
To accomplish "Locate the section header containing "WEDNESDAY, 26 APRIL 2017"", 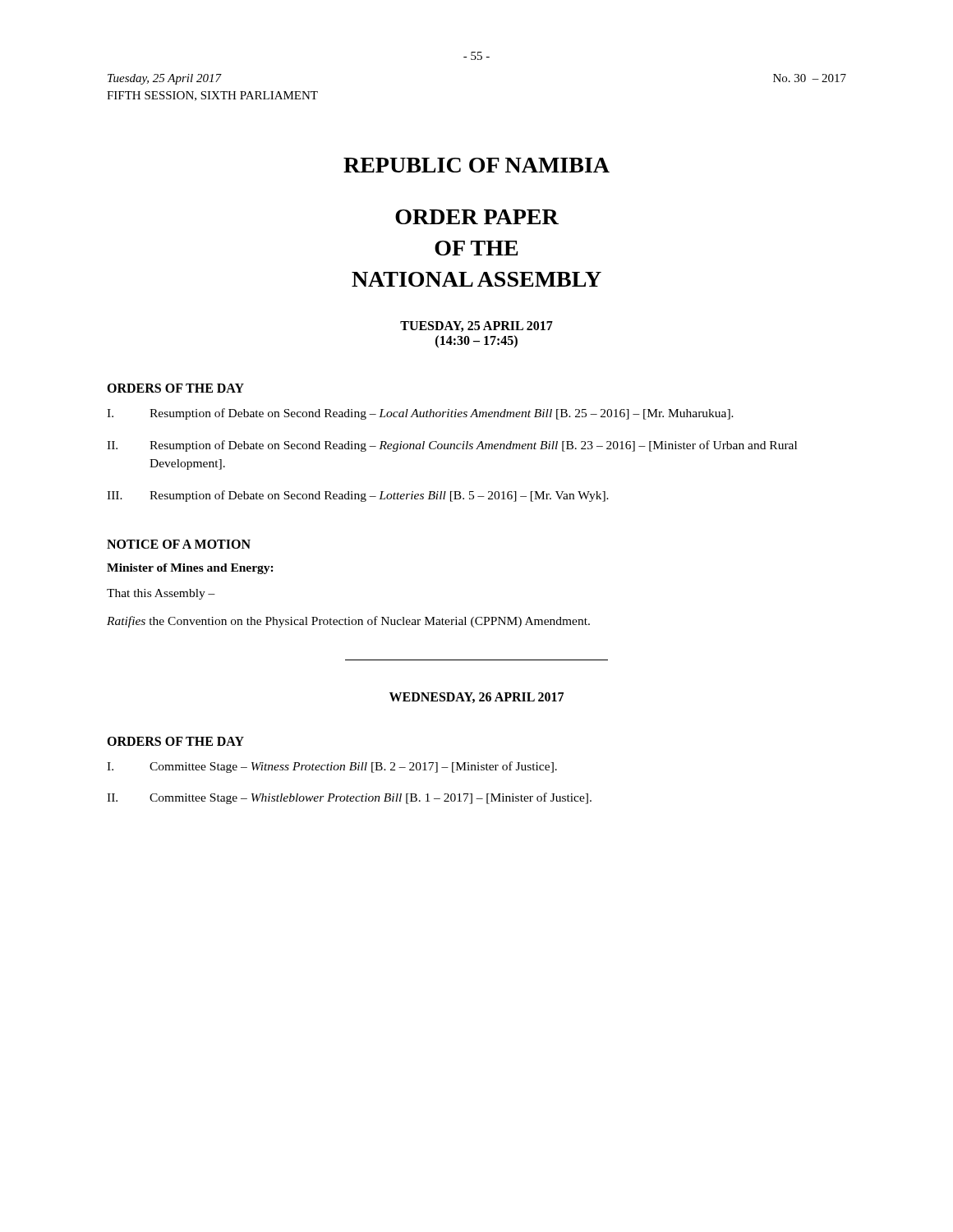I will 476,697.
